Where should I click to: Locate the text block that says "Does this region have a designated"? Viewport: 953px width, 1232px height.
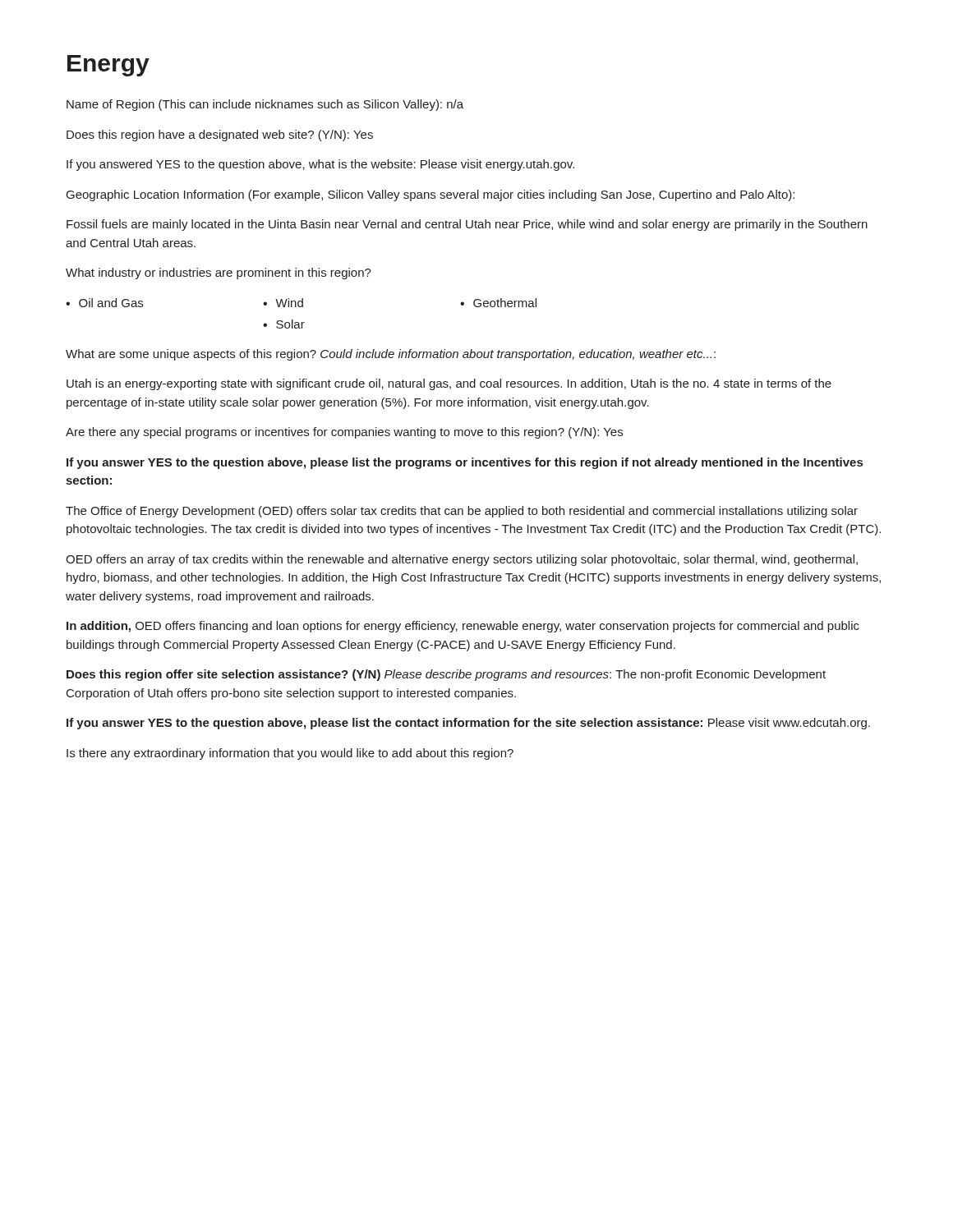point(220,134)
